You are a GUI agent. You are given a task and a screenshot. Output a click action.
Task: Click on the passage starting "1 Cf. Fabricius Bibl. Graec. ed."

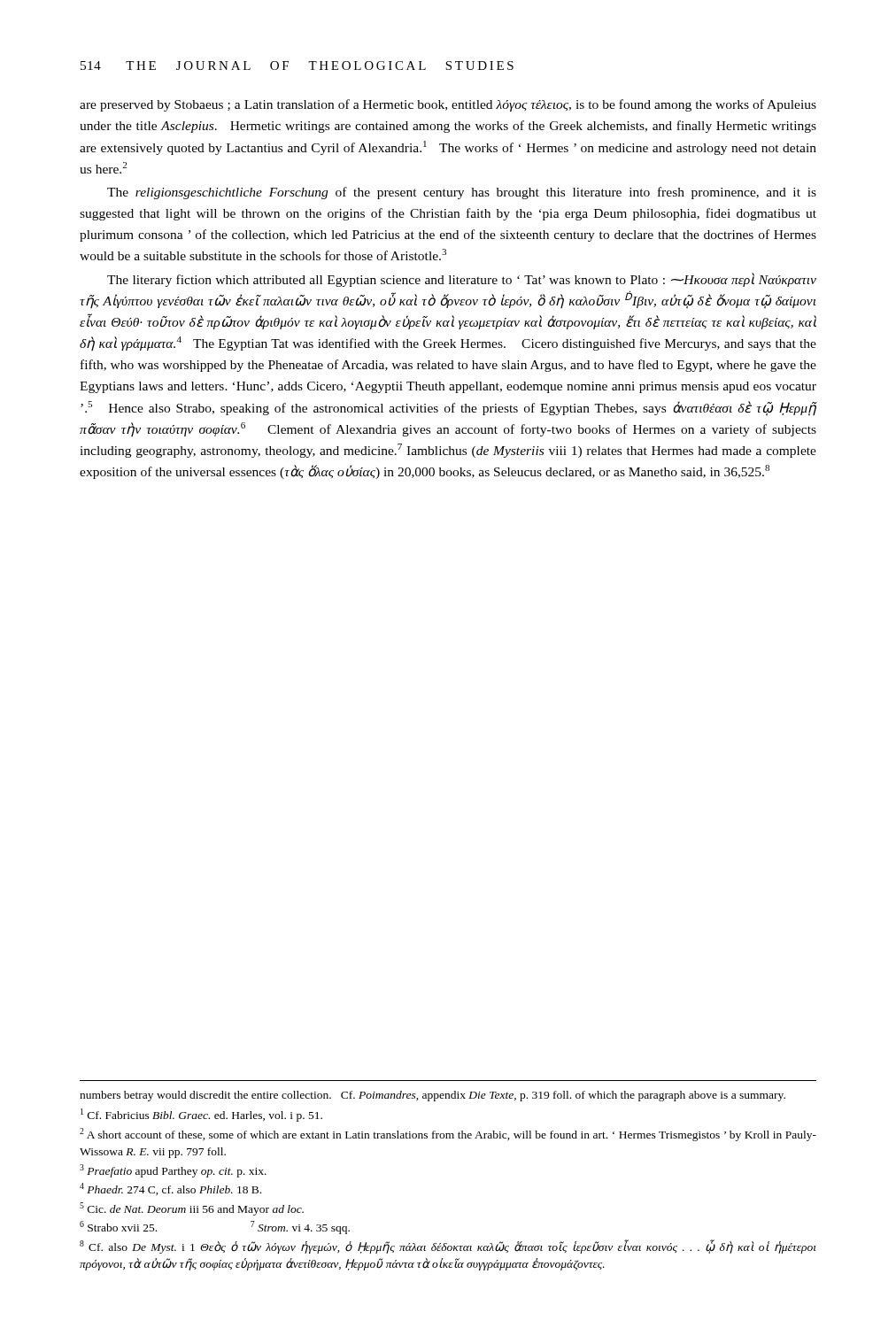pos(318,1114)
